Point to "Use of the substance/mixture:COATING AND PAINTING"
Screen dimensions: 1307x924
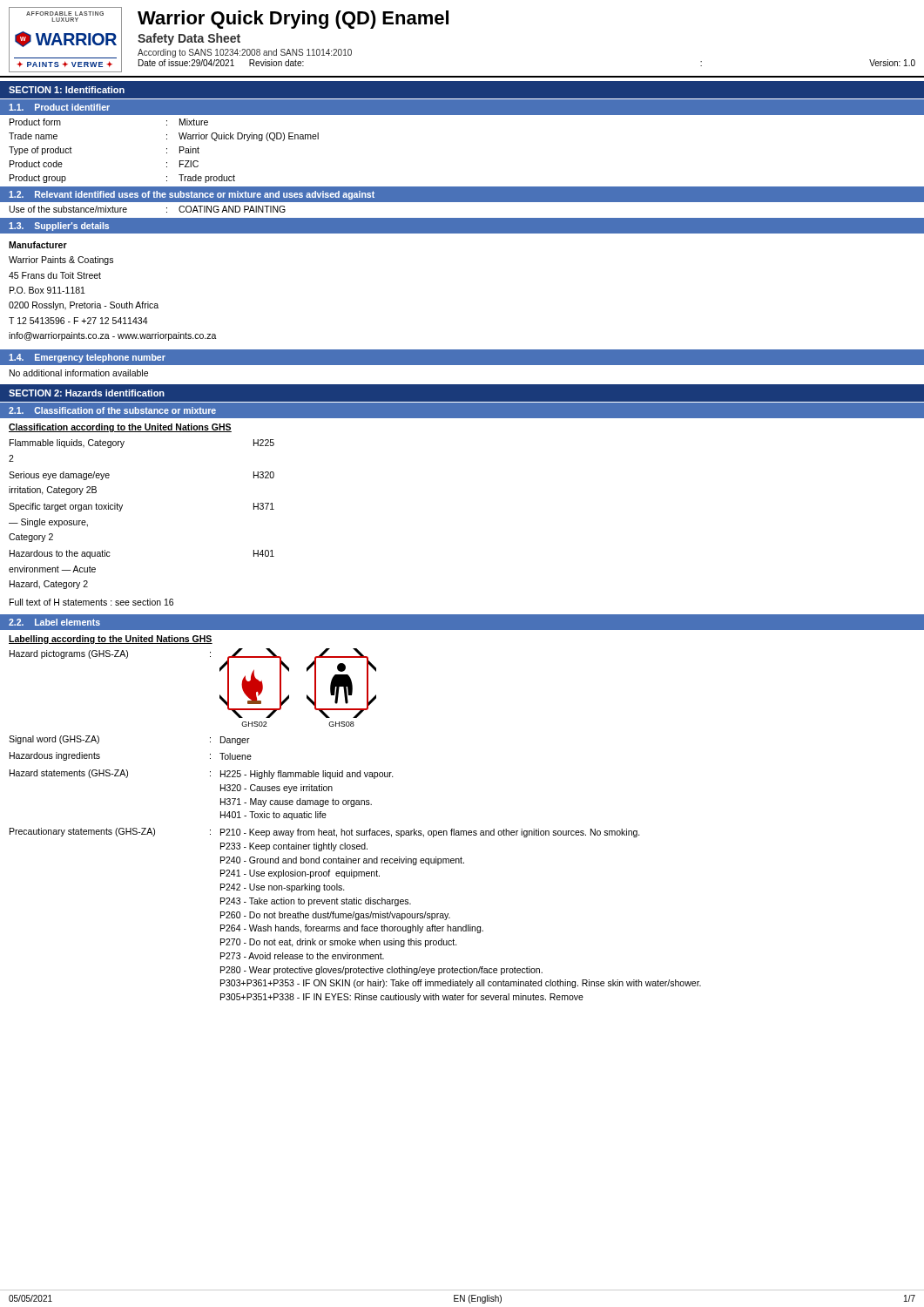click(x=462, y=209)
